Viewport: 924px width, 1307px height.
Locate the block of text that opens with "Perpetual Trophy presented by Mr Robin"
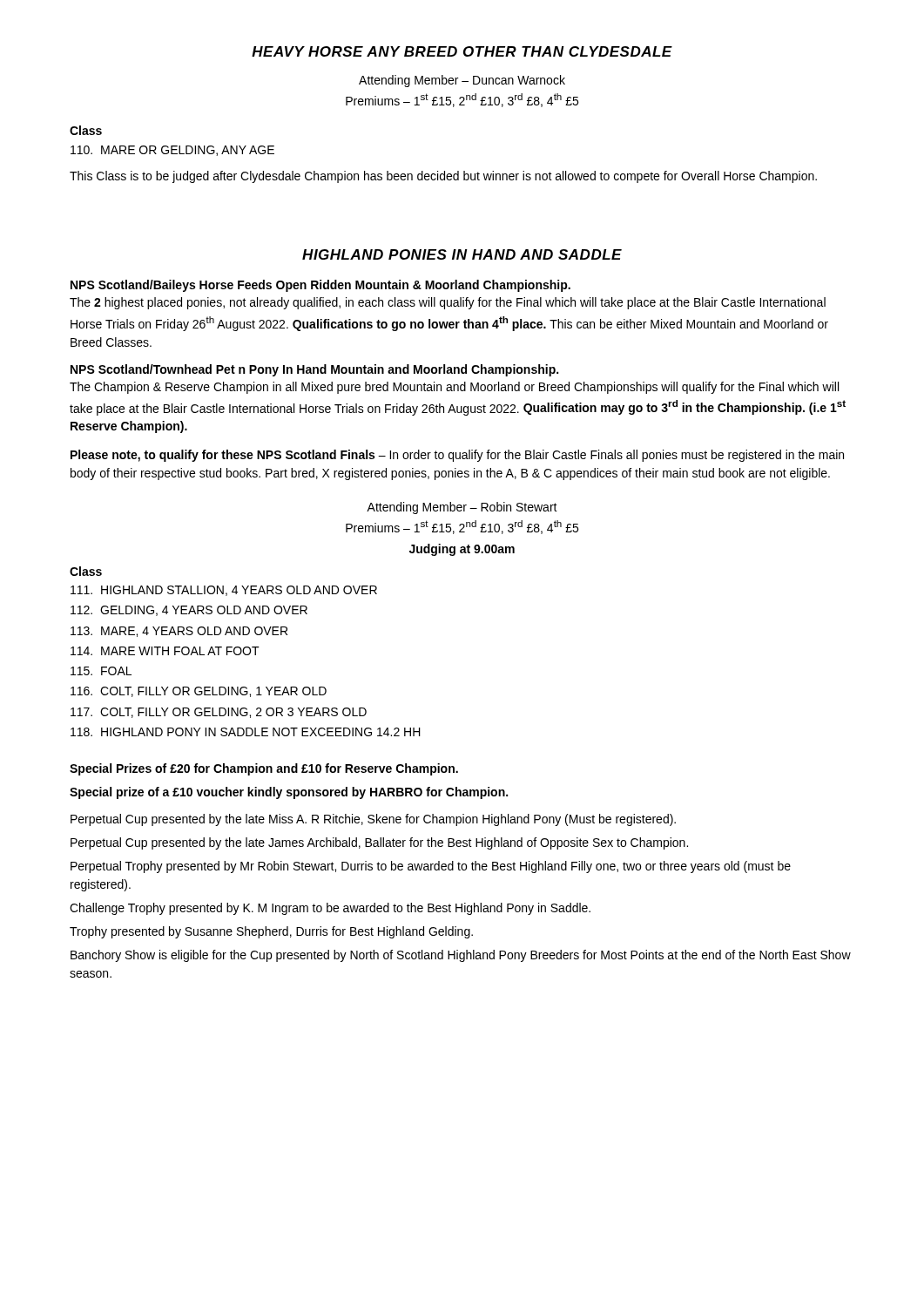430,875
